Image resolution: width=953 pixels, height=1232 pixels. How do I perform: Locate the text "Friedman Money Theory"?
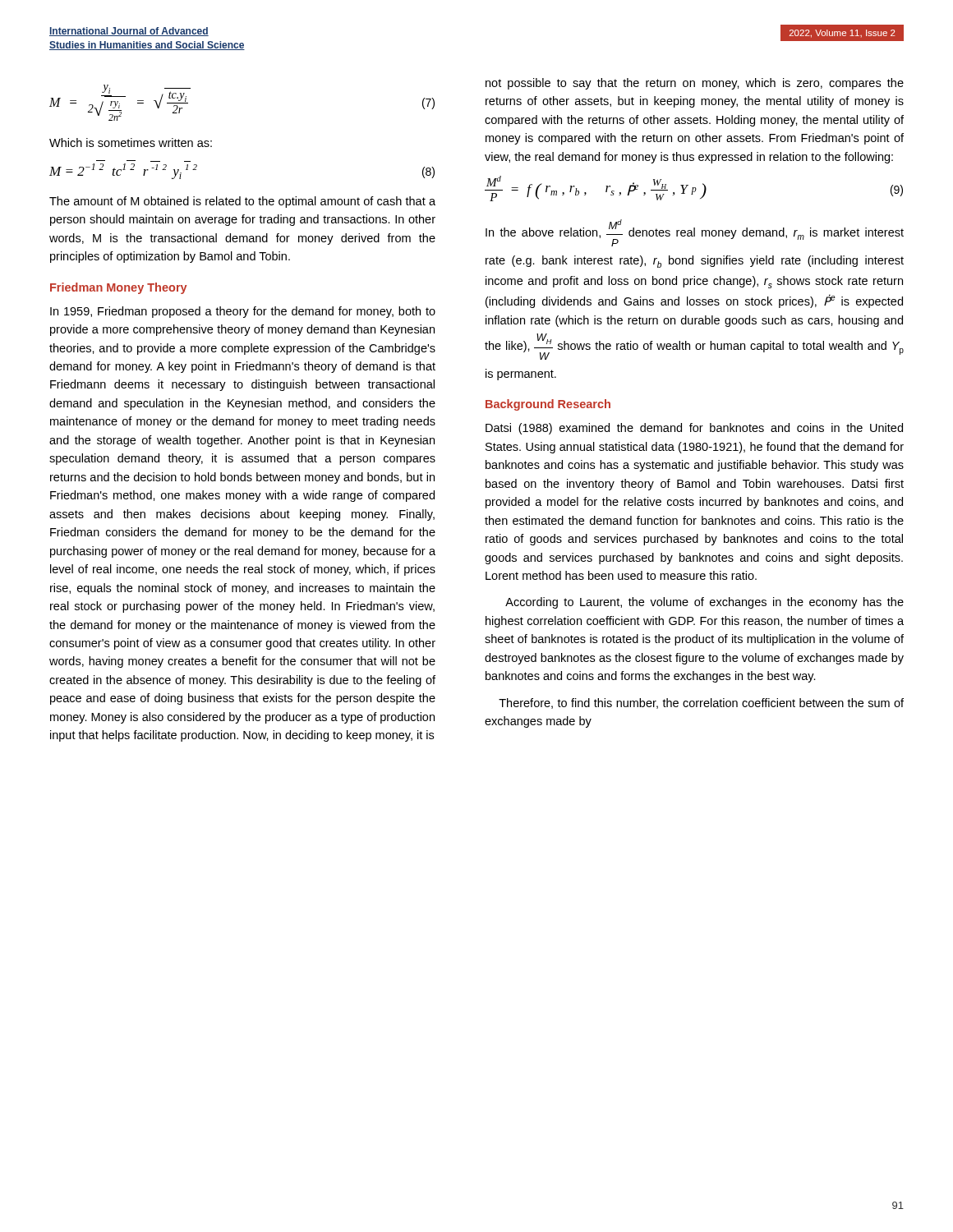[x=118, y=287]
